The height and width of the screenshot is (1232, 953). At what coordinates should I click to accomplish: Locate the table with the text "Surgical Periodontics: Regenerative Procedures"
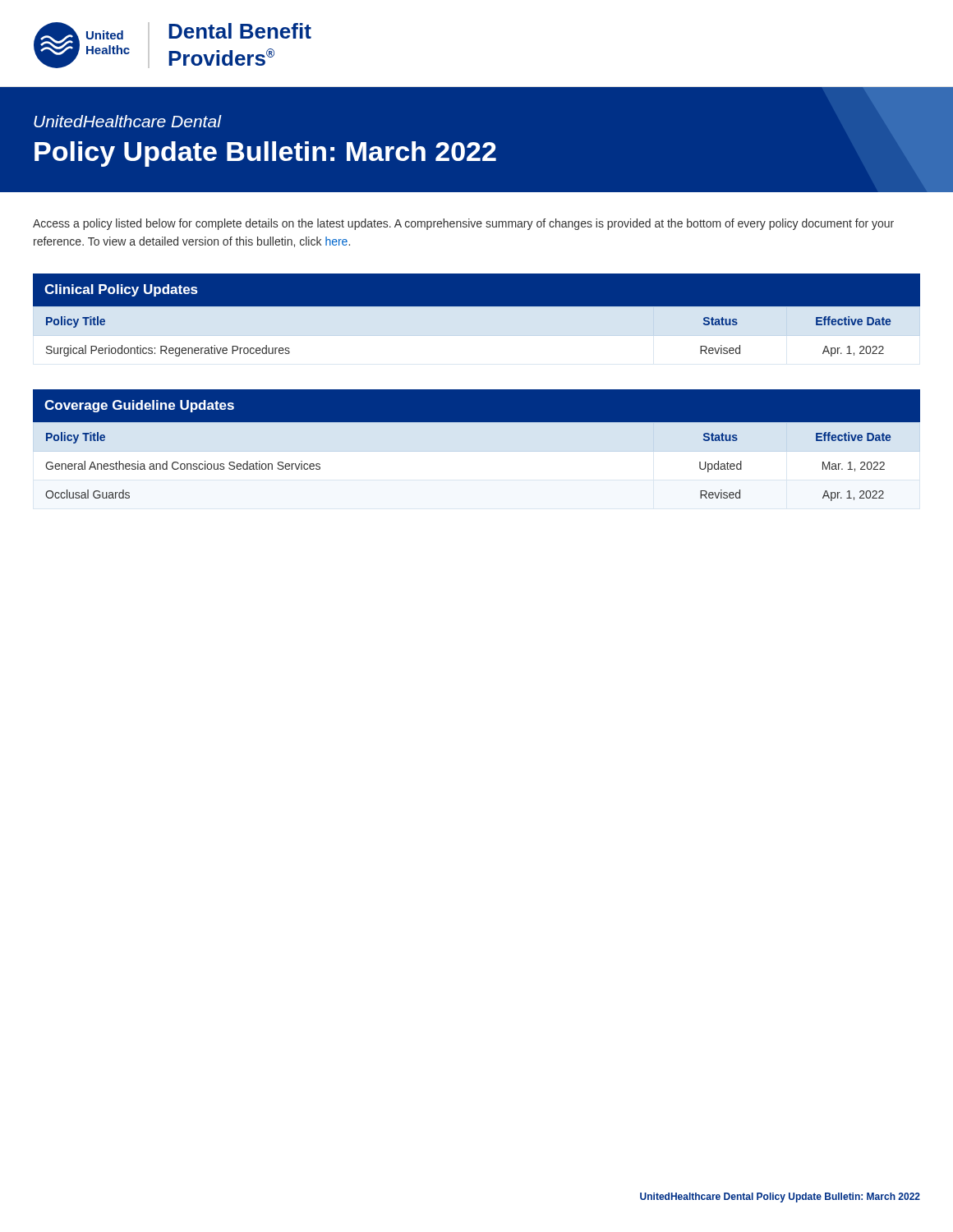click(x=476, y=336)
